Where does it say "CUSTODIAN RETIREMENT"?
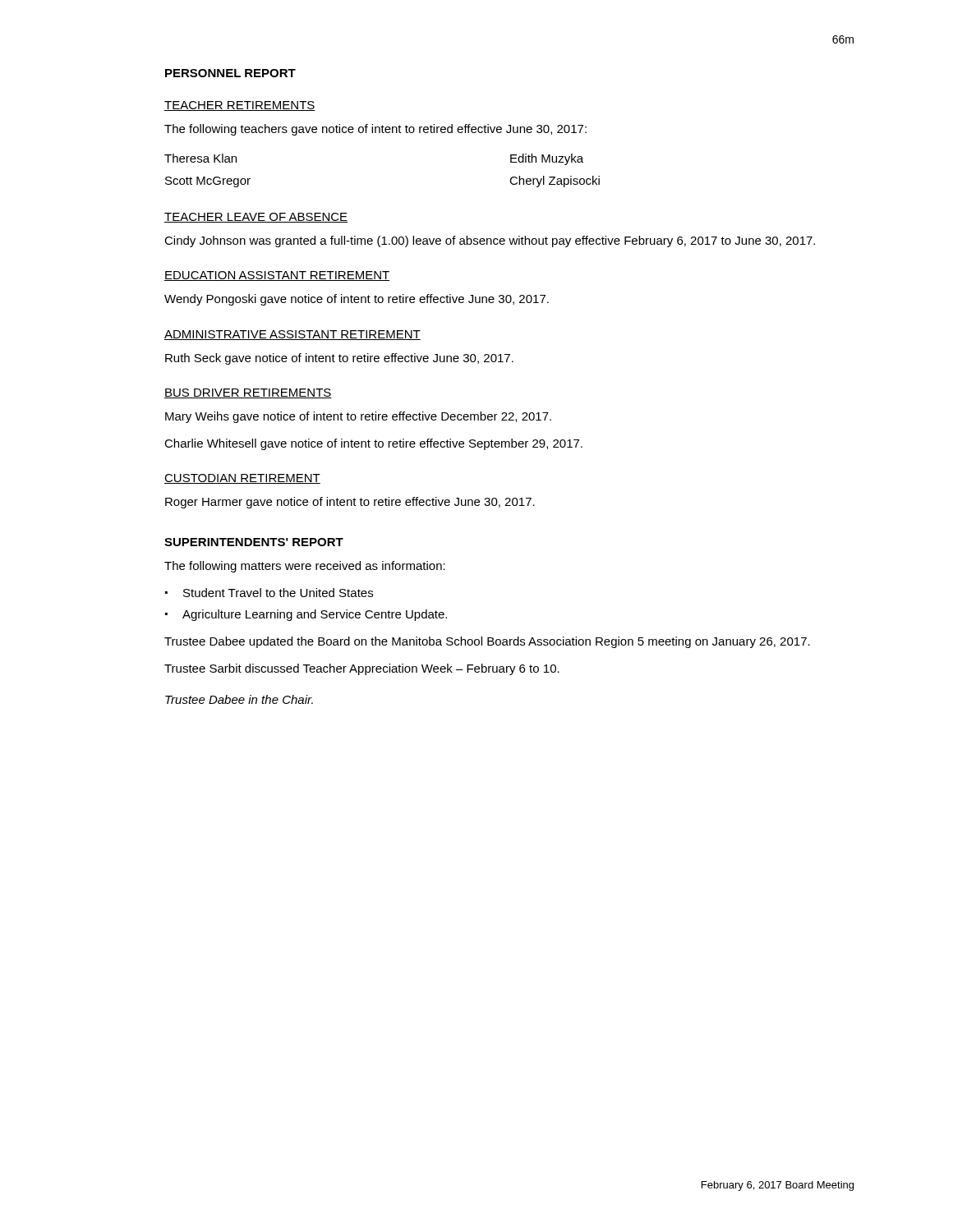Image resolution: width=953 pixels, height=1232 pixels. tap(242, 478)
